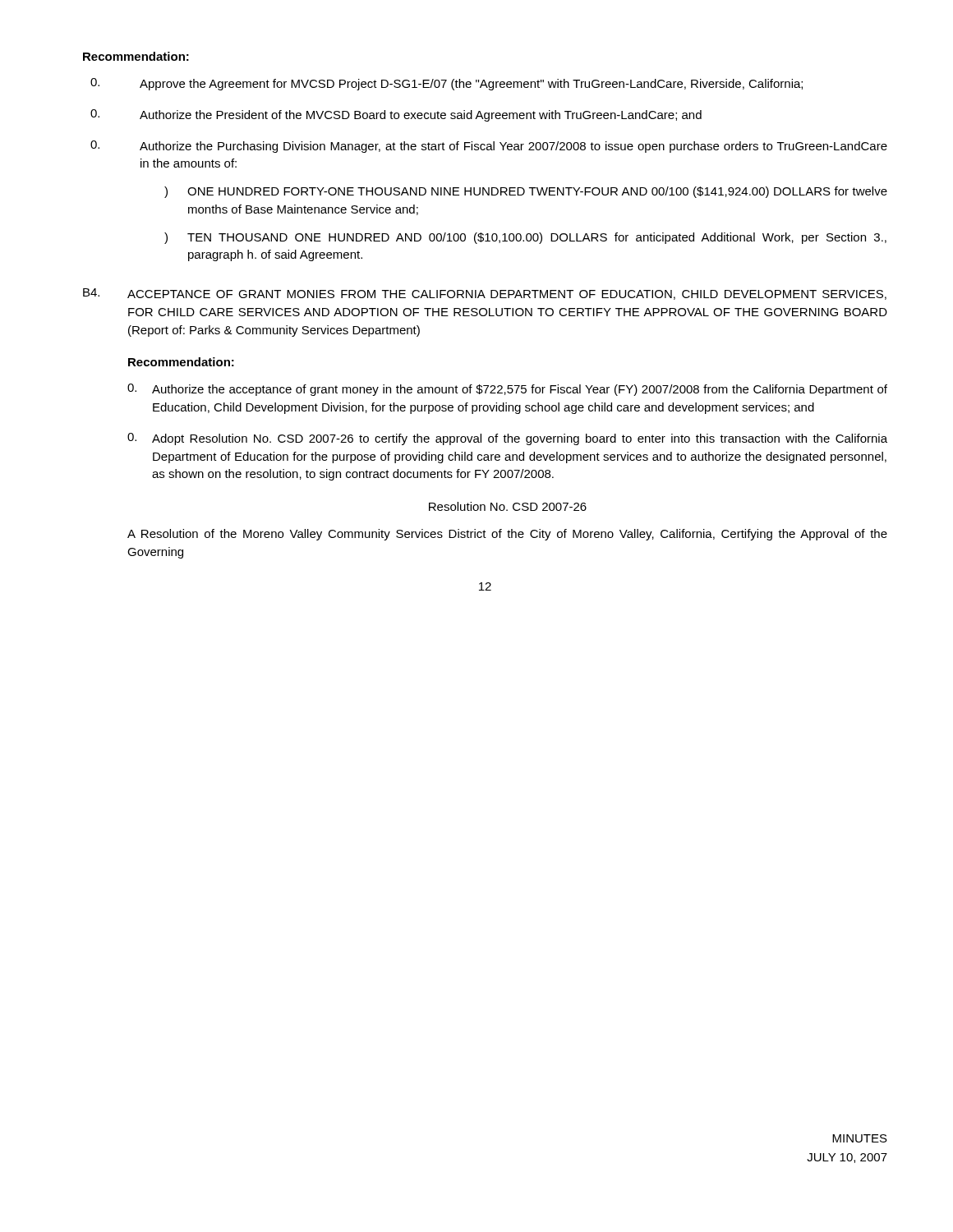The width and height of the screenshot is (953, 1232).
Task: Click on the block starting "0. Authorize the acceptance of grant money in"
Action: [507, 398]
